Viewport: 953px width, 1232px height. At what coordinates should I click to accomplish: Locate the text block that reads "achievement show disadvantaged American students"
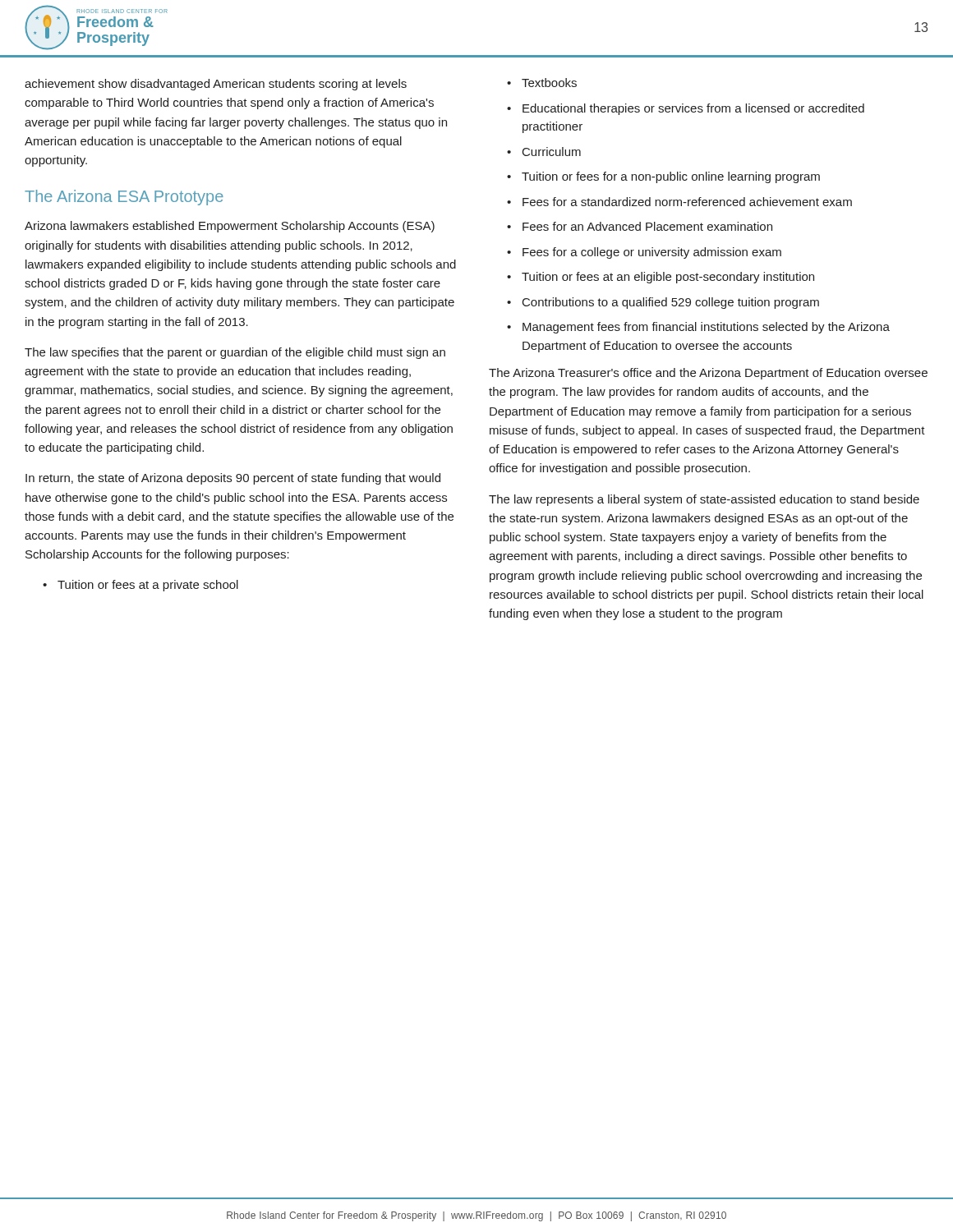click(244, 122)
